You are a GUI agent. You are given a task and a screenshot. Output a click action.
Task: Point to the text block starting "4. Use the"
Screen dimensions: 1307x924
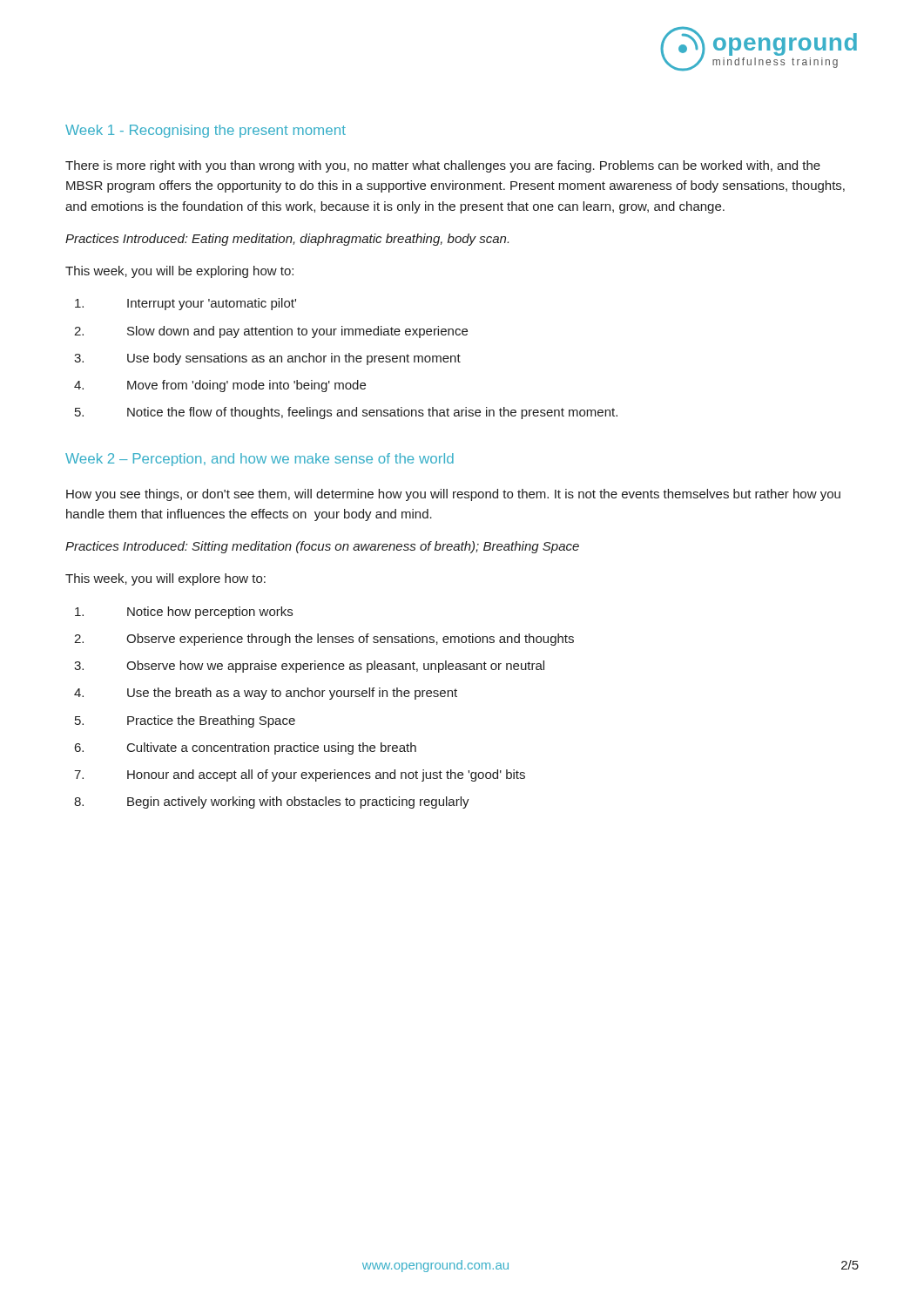(462, 693)
